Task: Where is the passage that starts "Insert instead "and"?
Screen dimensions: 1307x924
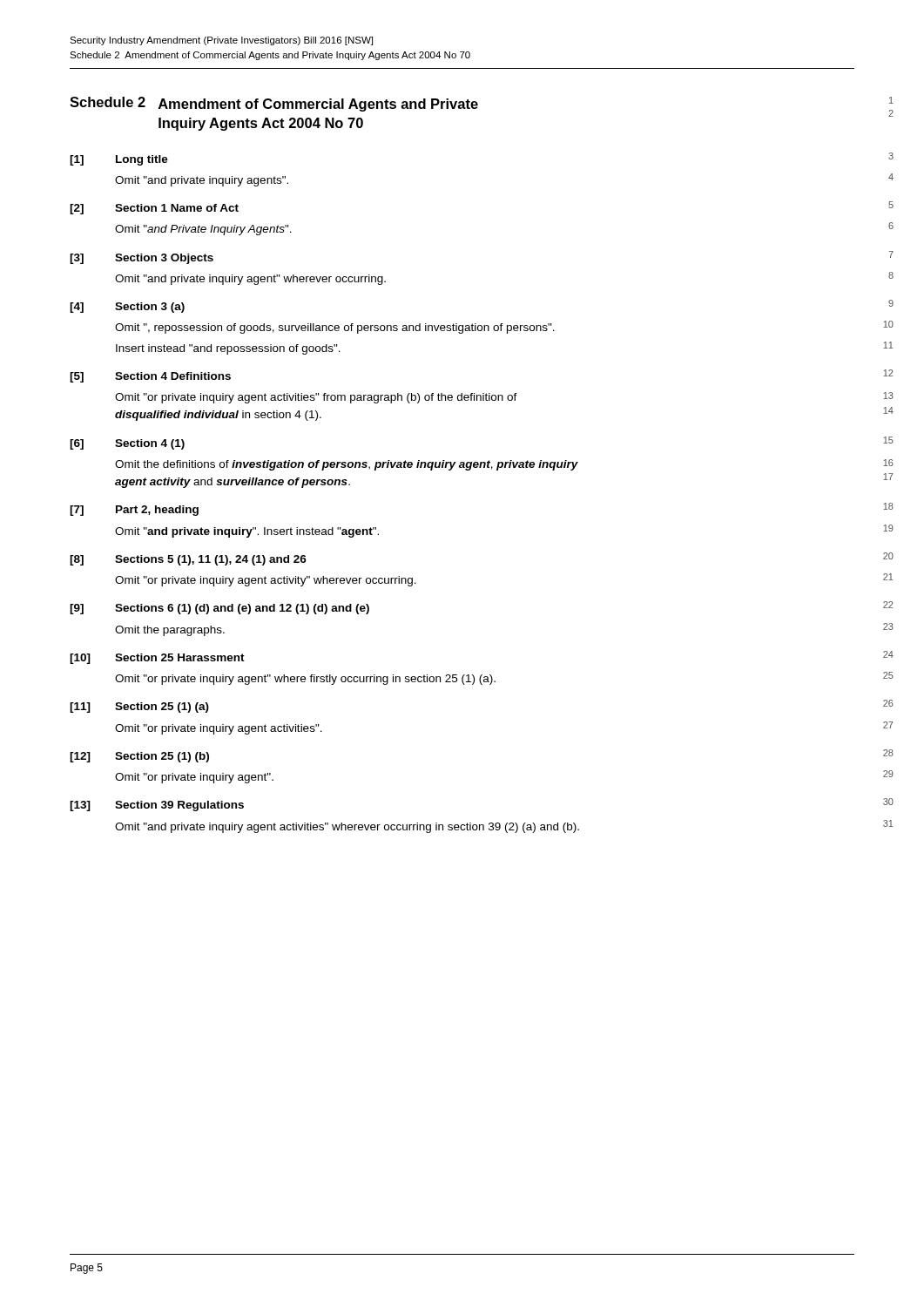Action: [228, 349]
